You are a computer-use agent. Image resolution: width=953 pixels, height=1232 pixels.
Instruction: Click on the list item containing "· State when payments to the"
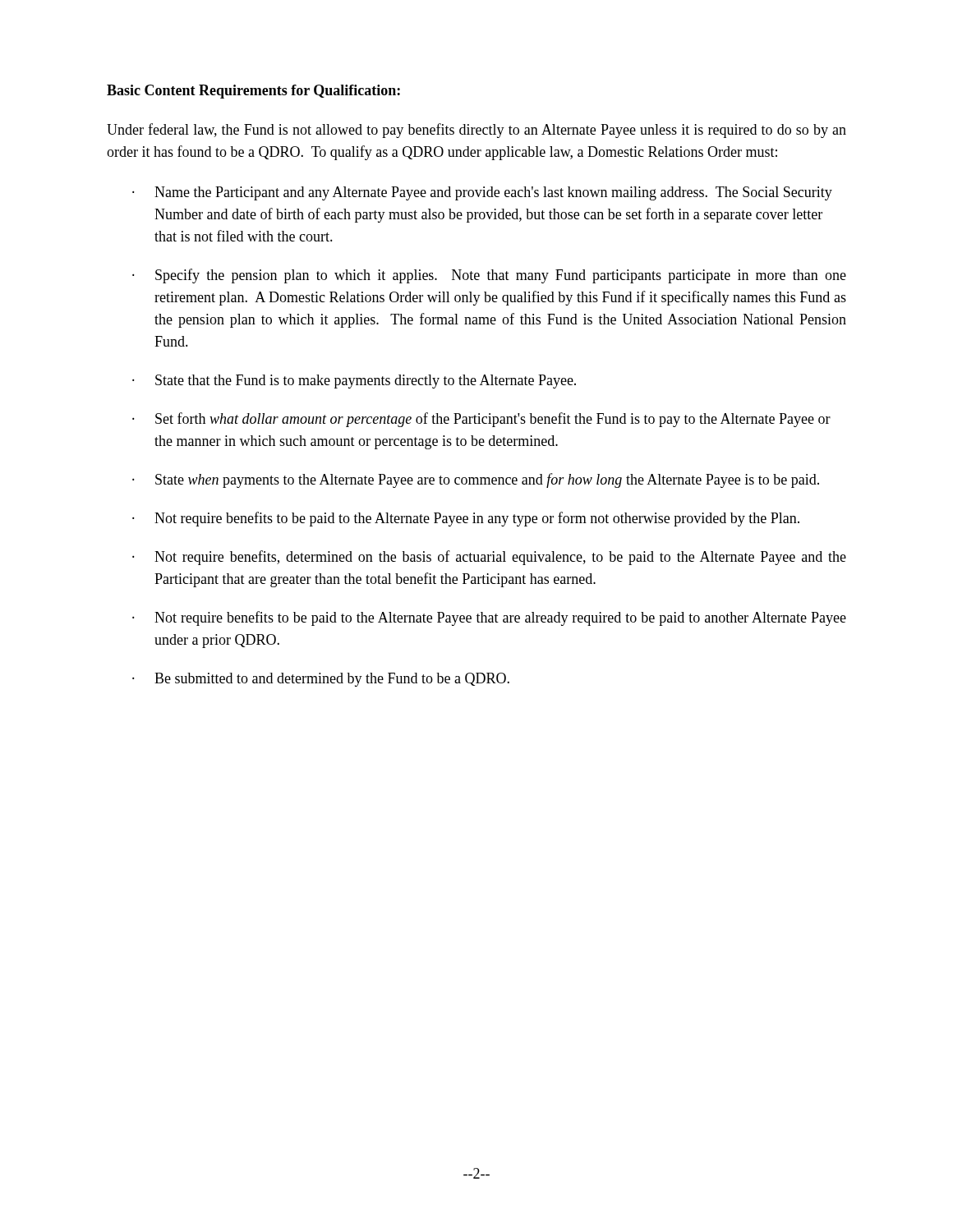(x=489, y=480)
